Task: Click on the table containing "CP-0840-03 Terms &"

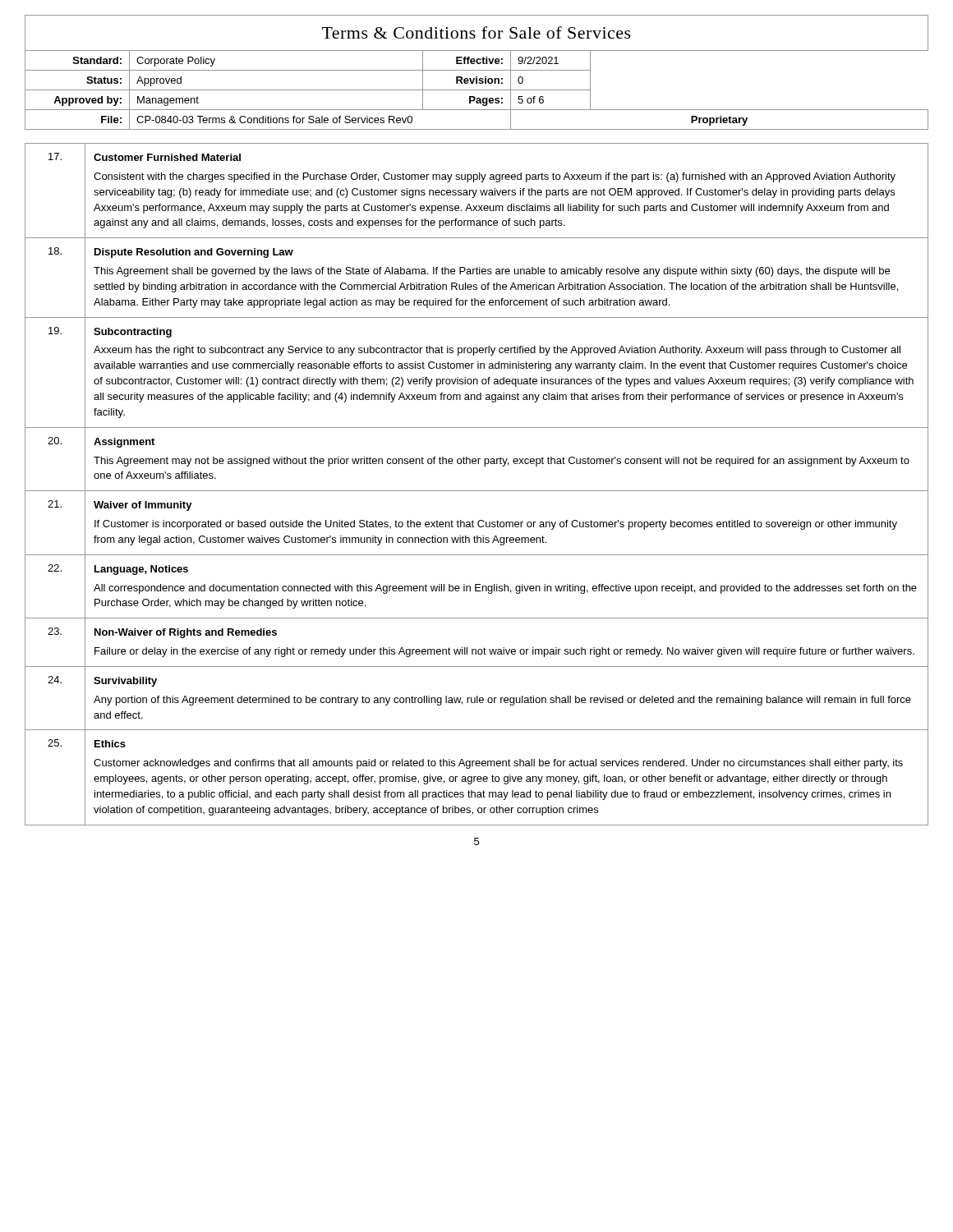Action: click(476, 72)
